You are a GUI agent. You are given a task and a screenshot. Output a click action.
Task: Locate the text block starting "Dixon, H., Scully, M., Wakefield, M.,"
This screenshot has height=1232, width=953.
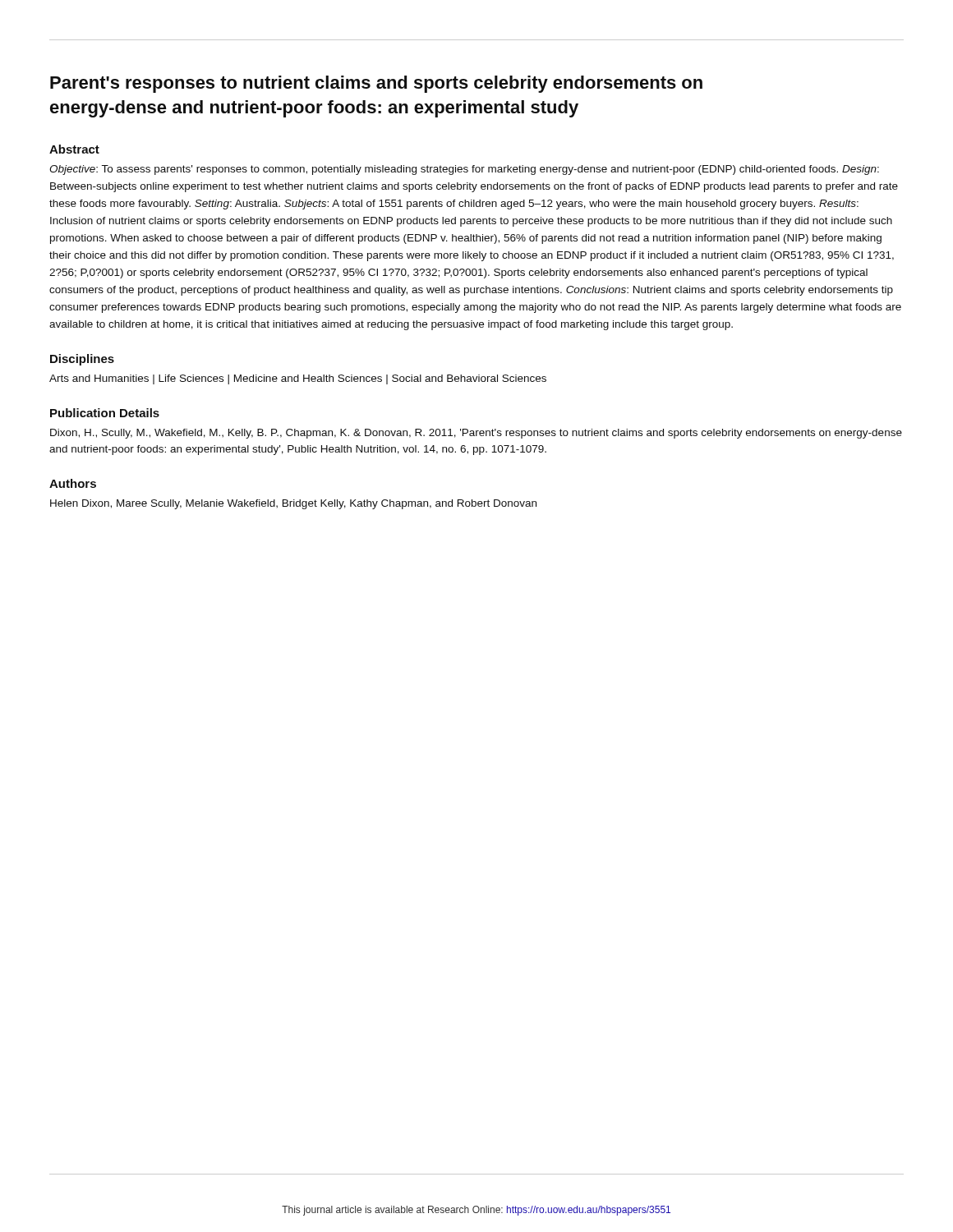[476, 441]
